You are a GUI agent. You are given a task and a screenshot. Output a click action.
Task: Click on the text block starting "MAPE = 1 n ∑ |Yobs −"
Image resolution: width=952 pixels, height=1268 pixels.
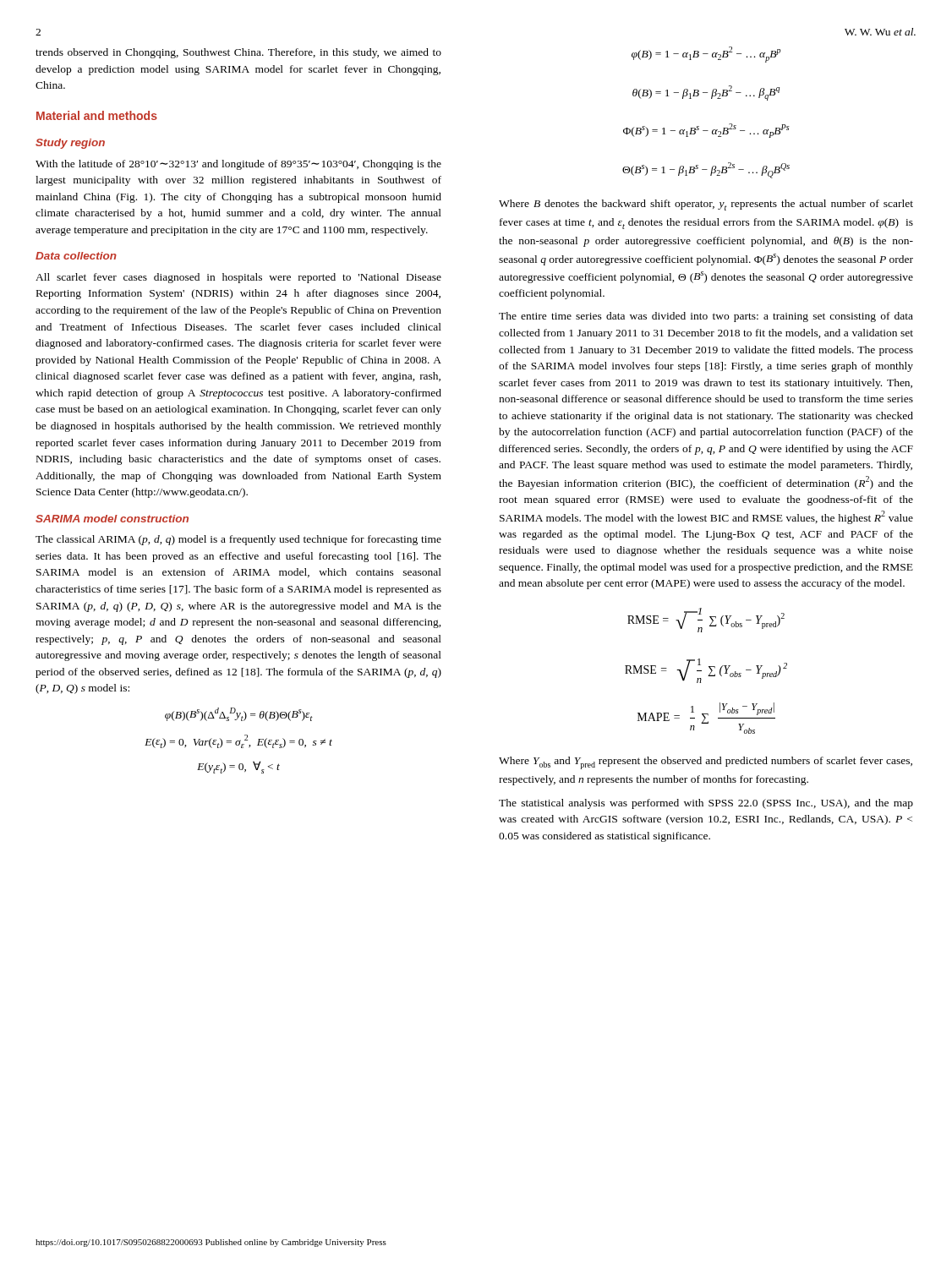click(706, 718)
